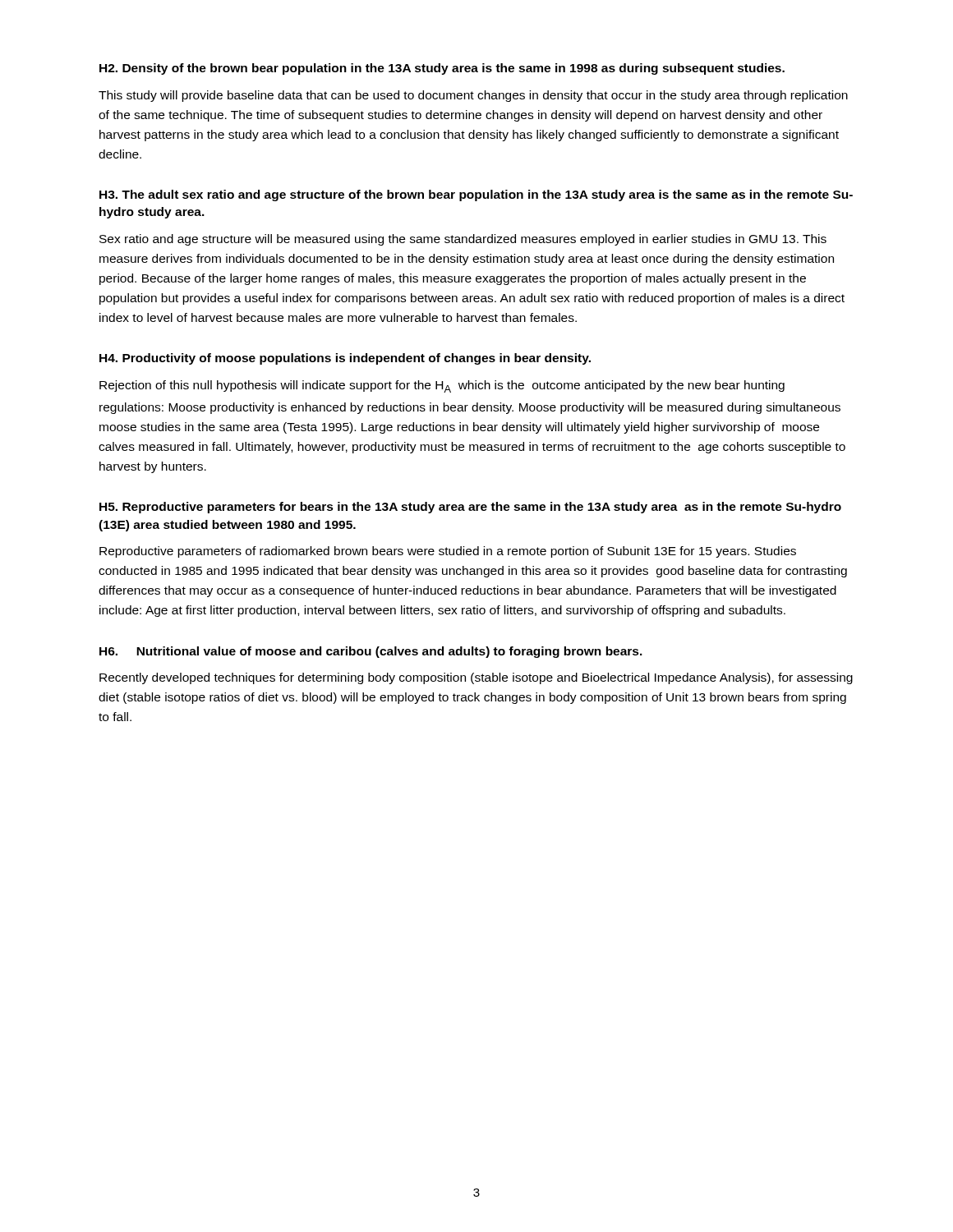Find the text starting "Recently developed techniques for"

(x=476, y=697)
